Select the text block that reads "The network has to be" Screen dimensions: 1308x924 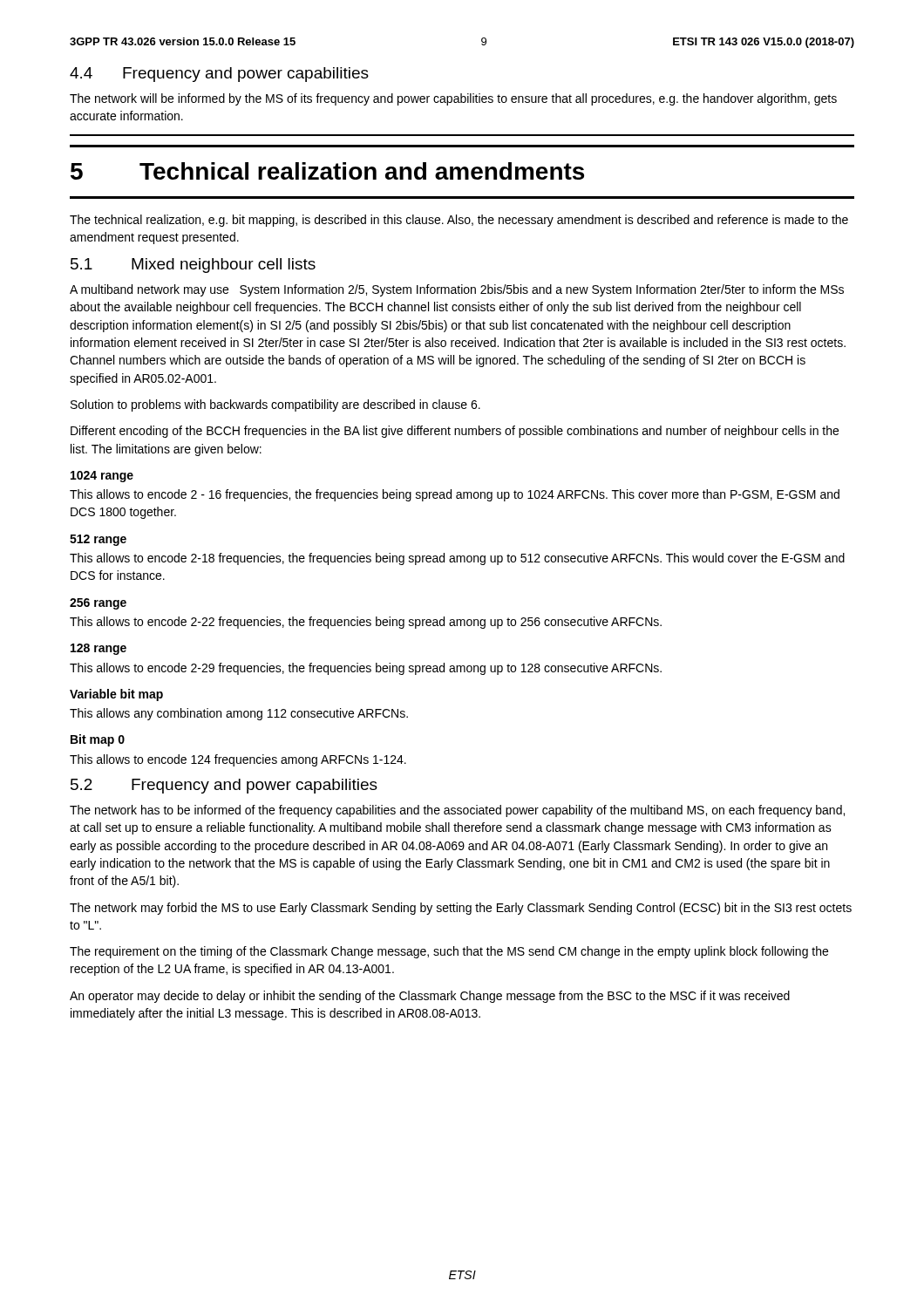tap(462, 846)
